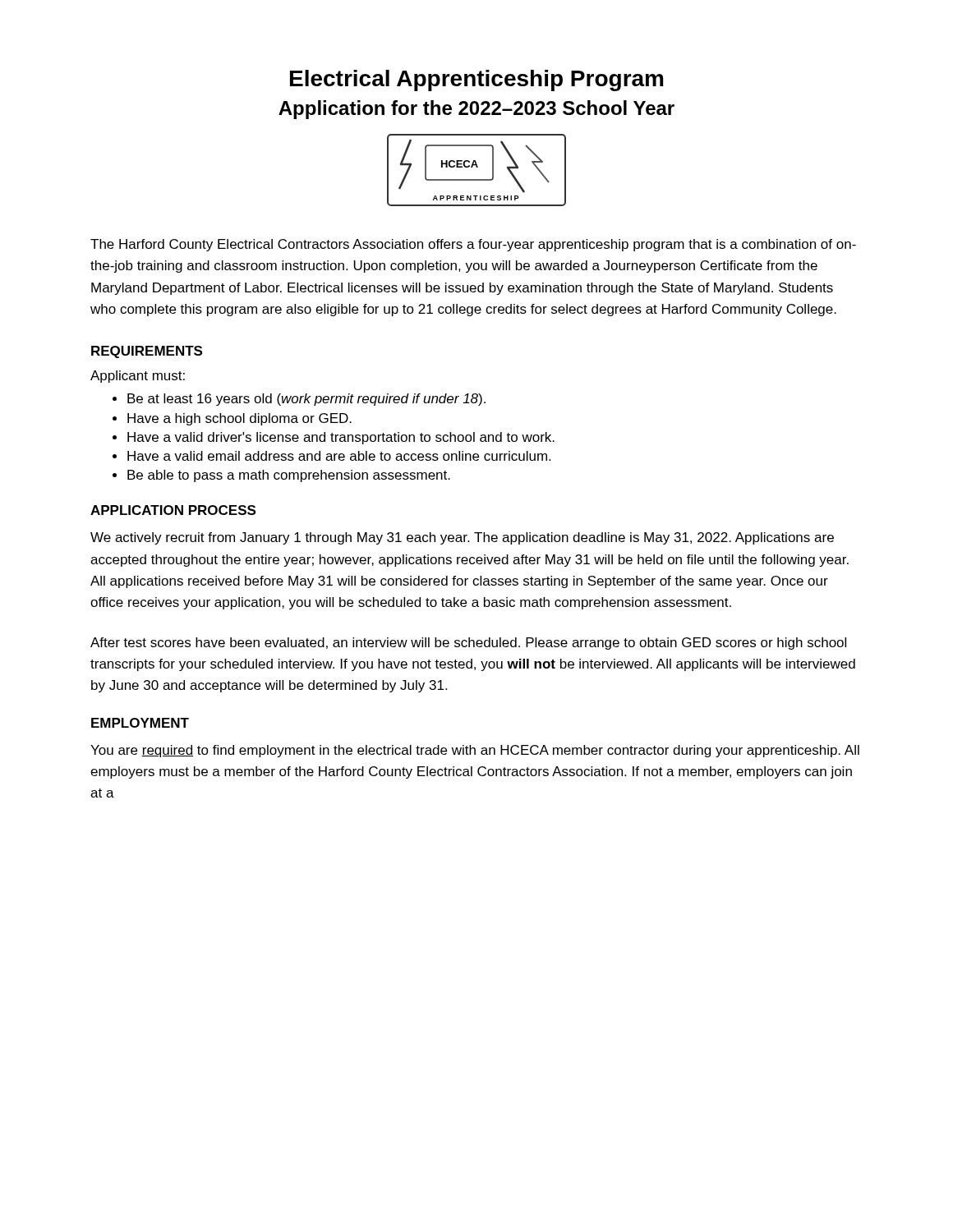Locate the block of text that opens with "Have a valid driver's license and transportation"

[x=476, y=437]
